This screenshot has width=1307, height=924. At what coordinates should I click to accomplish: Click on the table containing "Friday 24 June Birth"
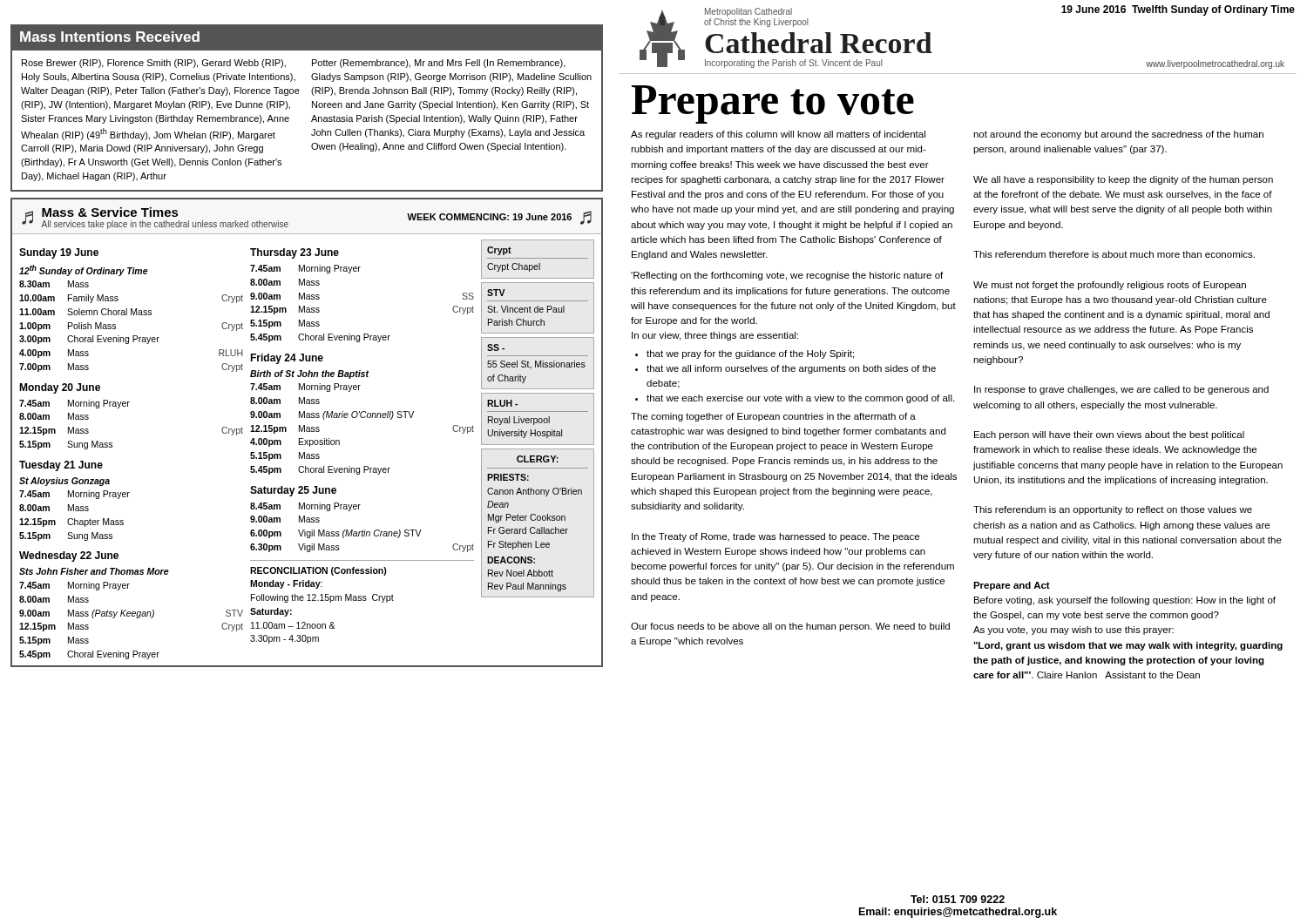tap(362, 413)
